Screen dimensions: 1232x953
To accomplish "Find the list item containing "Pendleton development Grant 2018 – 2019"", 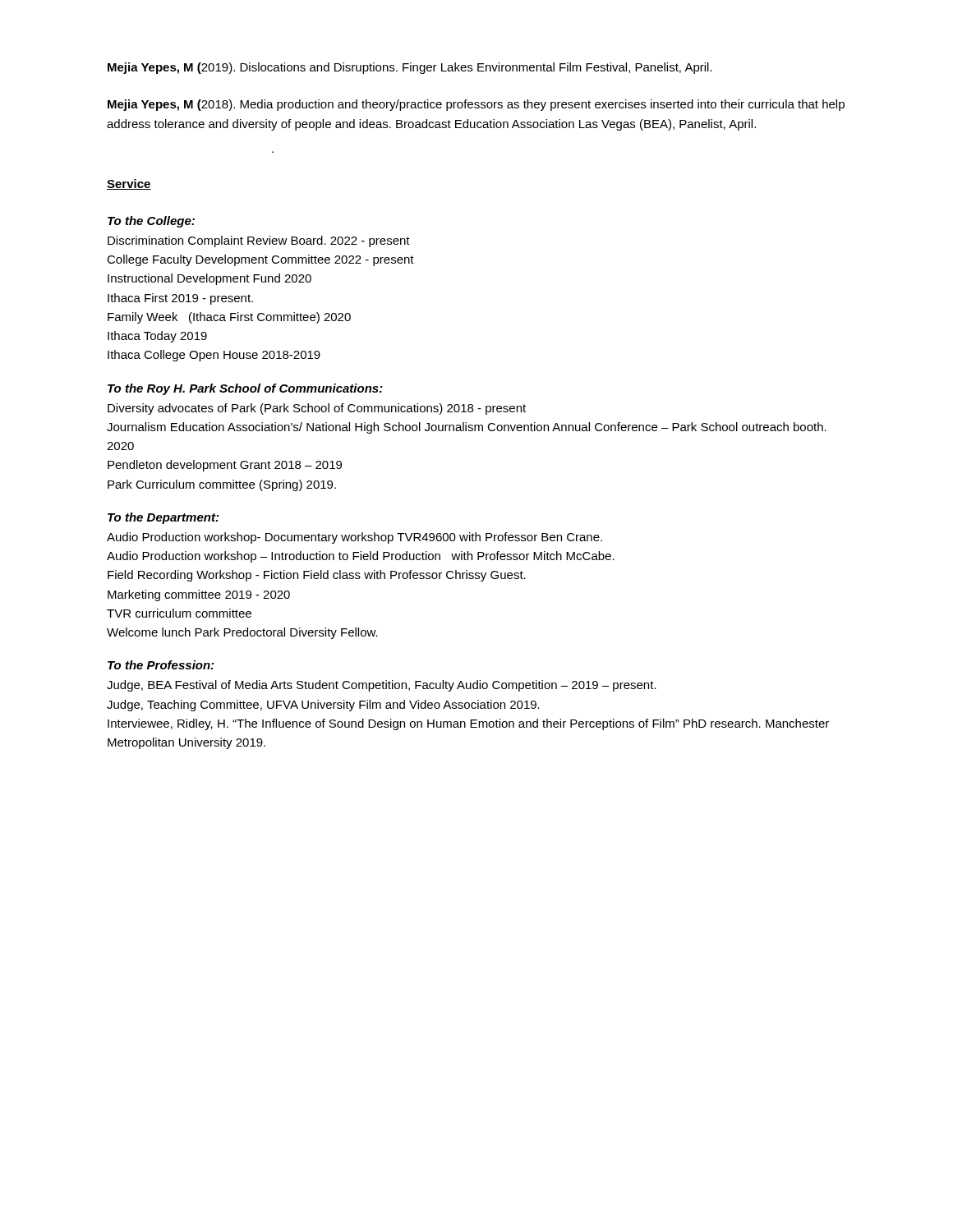I will 225,465.
